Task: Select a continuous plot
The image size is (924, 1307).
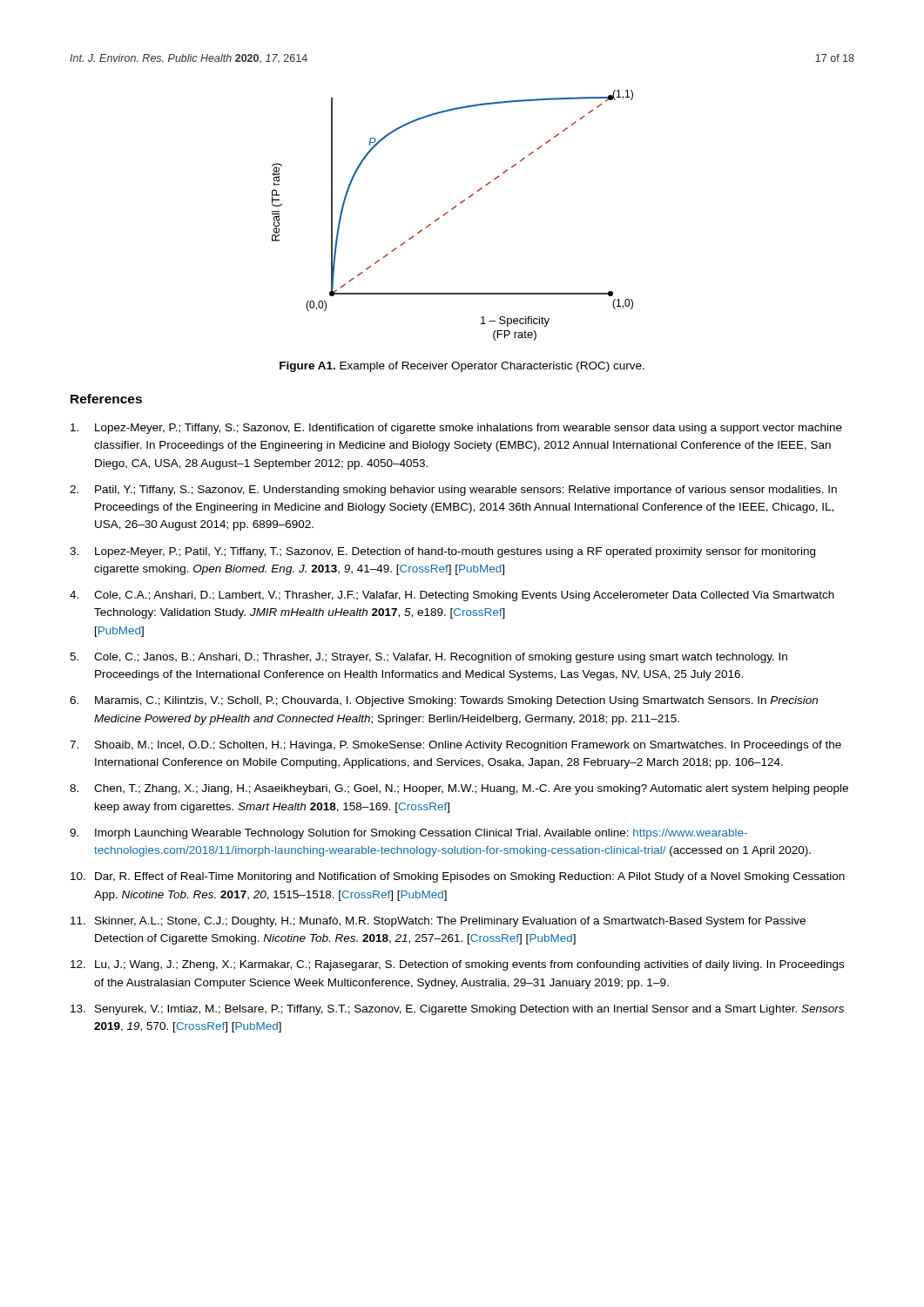Action: click(x=462, y=215)
